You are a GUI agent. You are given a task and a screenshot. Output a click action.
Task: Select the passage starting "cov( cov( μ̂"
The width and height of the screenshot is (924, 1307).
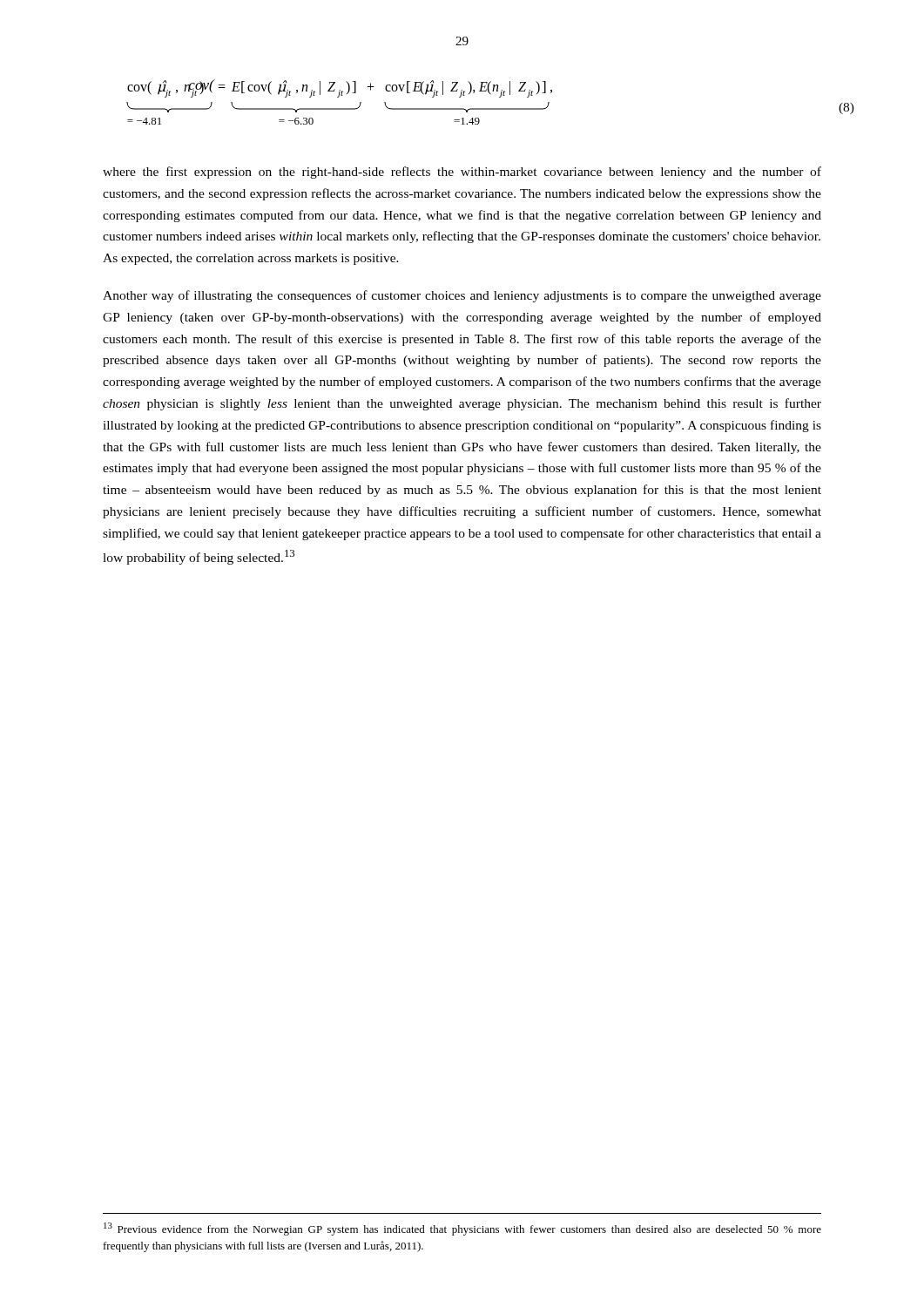471,105
